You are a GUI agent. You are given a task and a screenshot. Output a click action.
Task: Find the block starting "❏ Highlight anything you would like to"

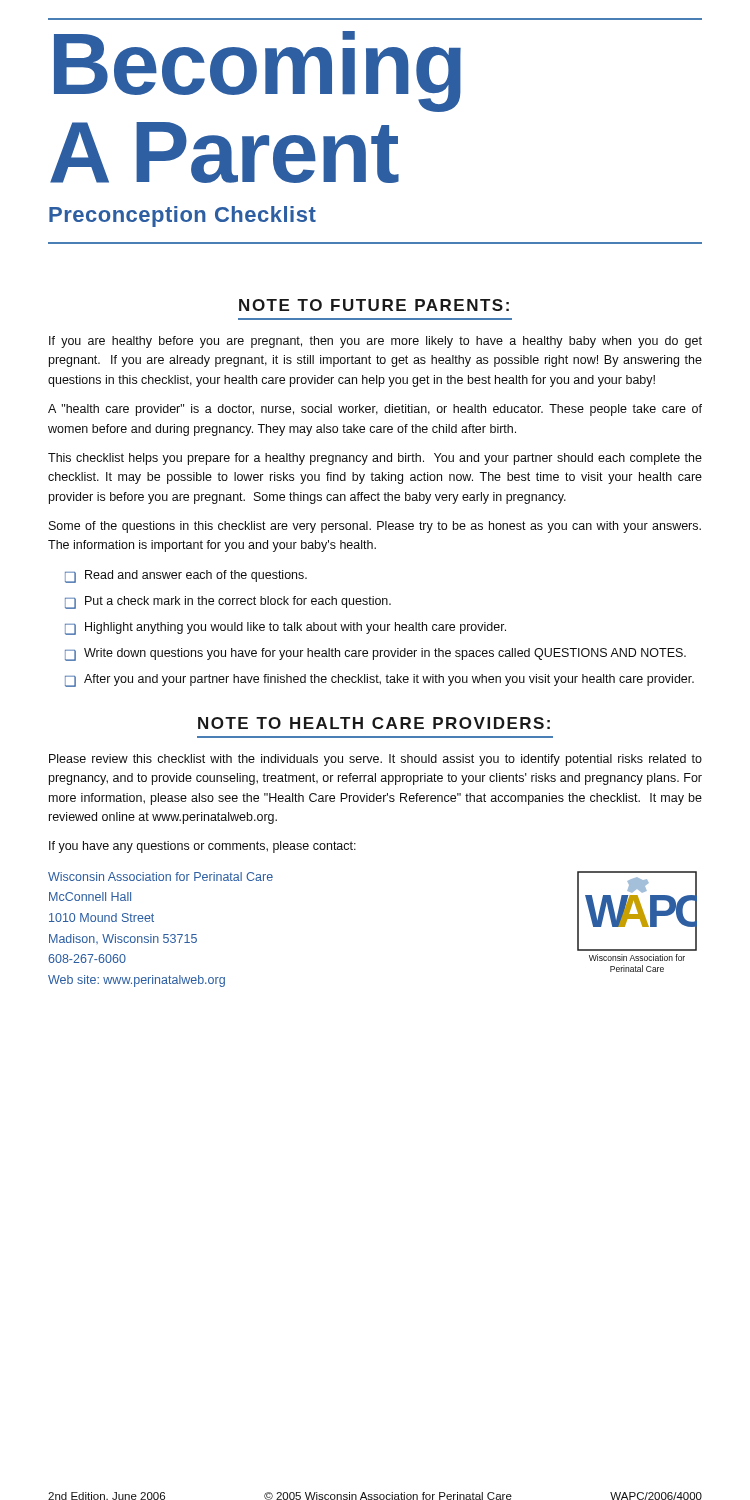(286, 629)
